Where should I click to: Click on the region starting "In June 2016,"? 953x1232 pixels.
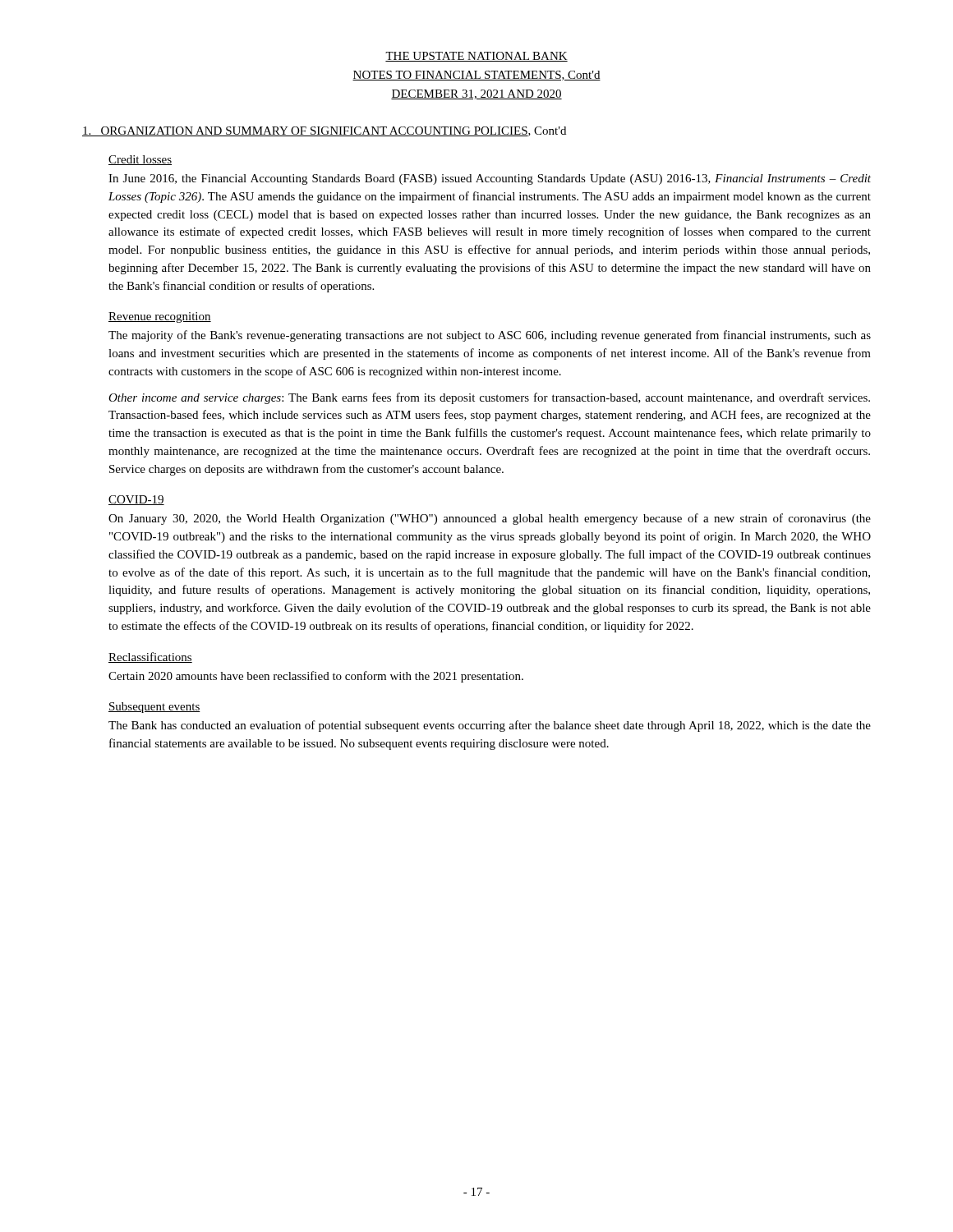click(x=490, y=233)
